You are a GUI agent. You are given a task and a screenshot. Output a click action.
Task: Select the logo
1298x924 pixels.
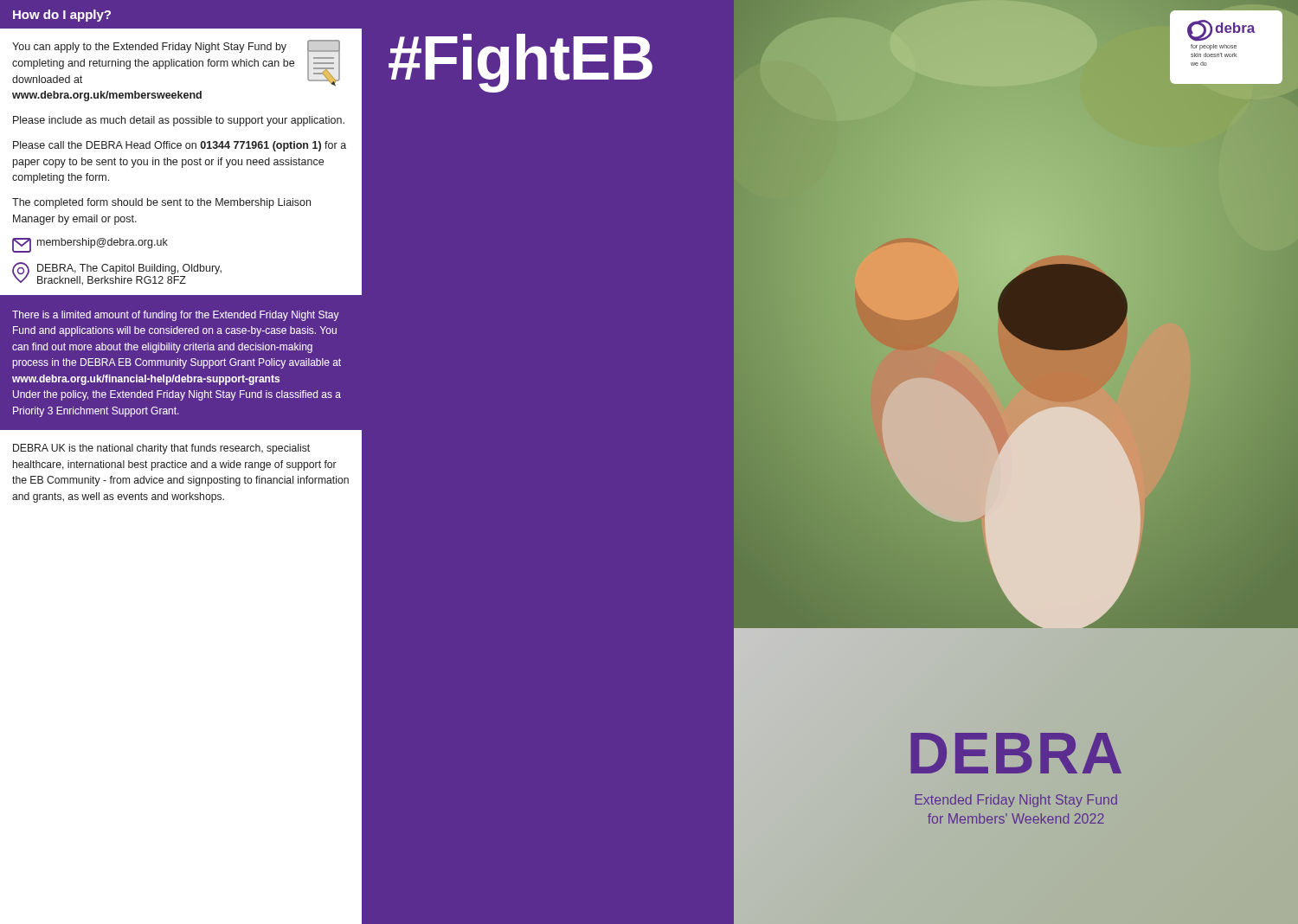point(1226,47)
